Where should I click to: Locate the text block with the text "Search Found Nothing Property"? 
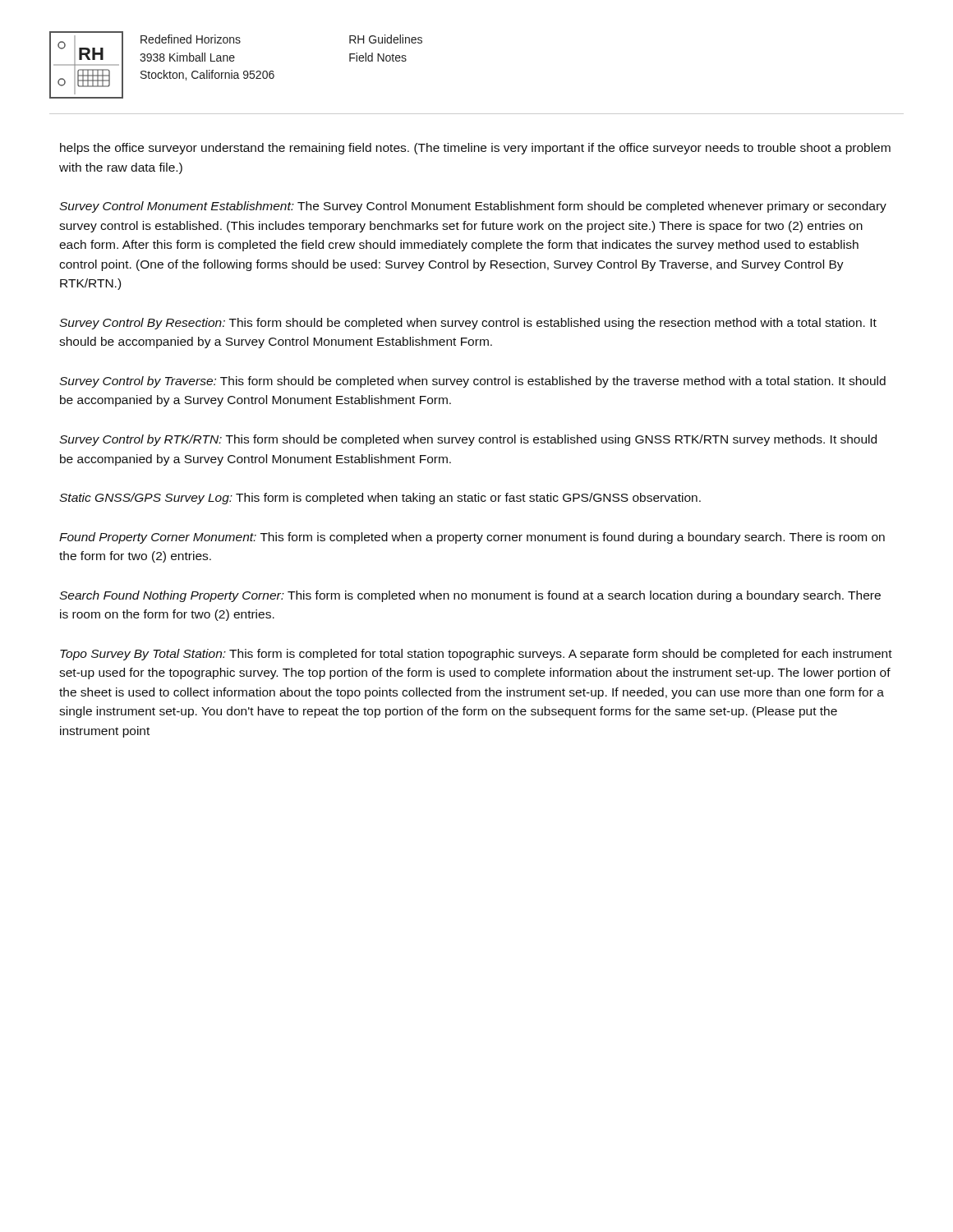pyautogui.click(x=470, y=605)
